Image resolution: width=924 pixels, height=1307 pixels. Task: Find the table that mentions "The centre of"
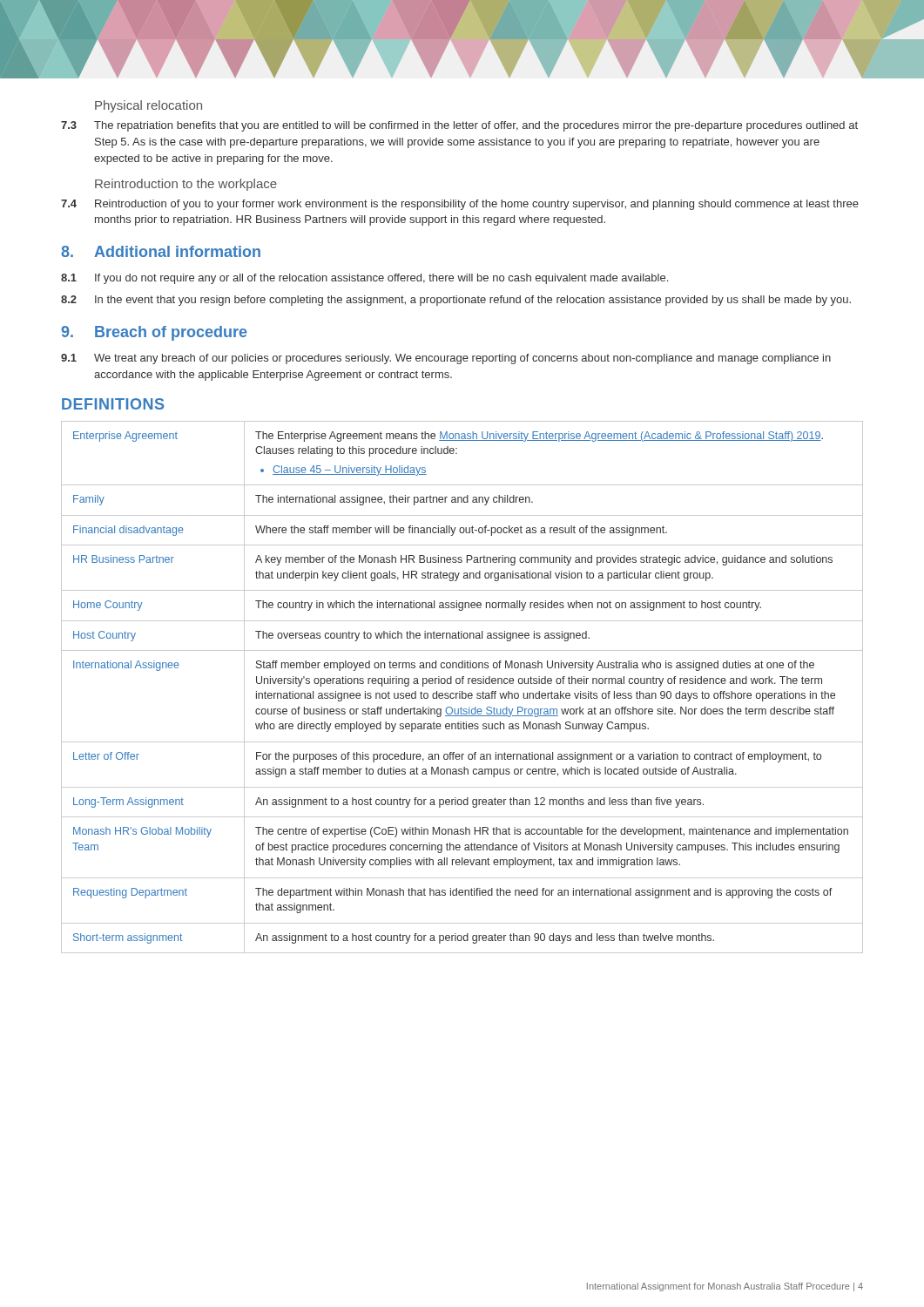(462, 687)
